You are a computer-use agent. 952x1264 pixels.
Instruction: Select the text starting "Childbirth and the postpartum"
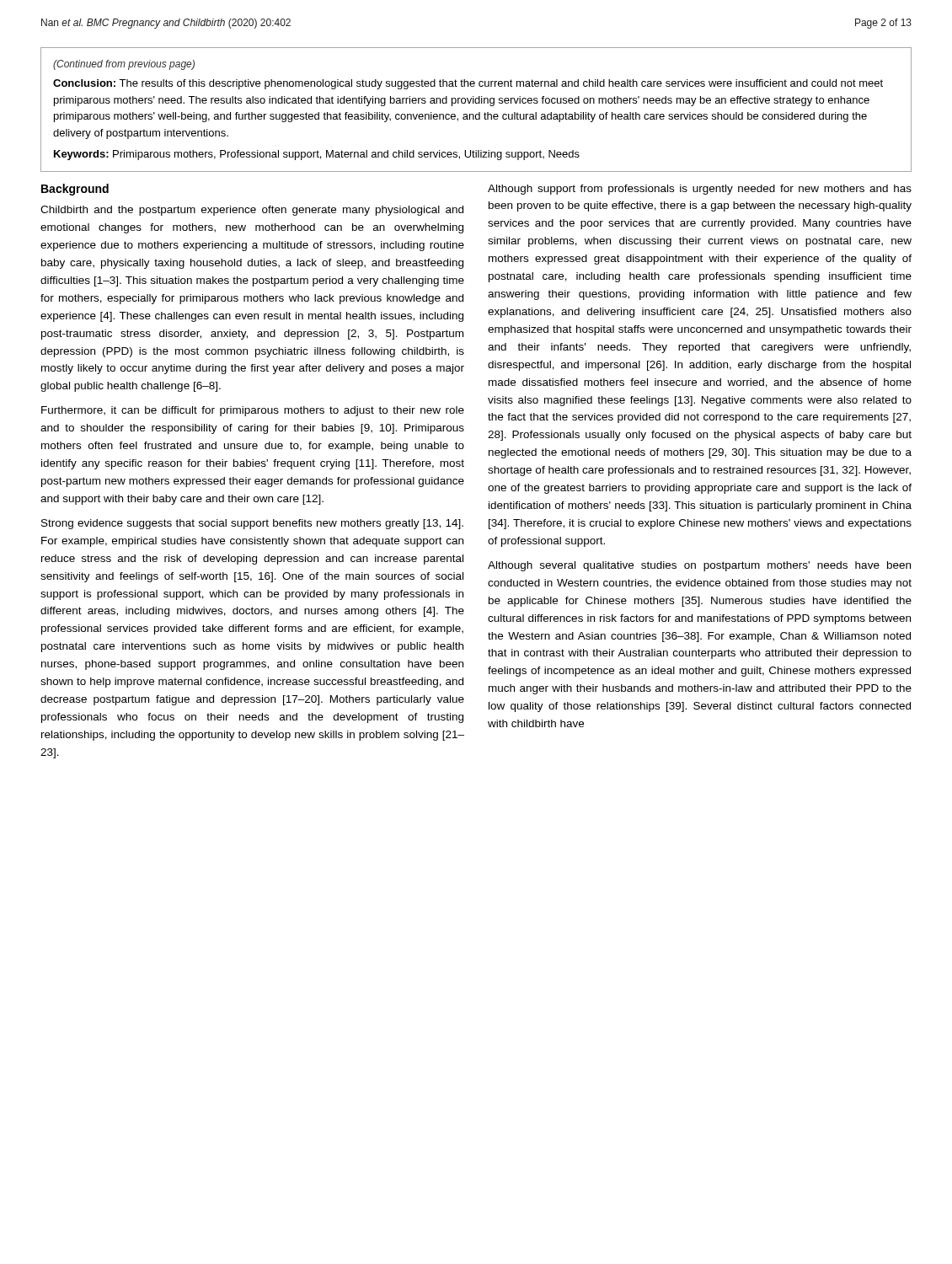pyautogui.click(x=252, y=482)
